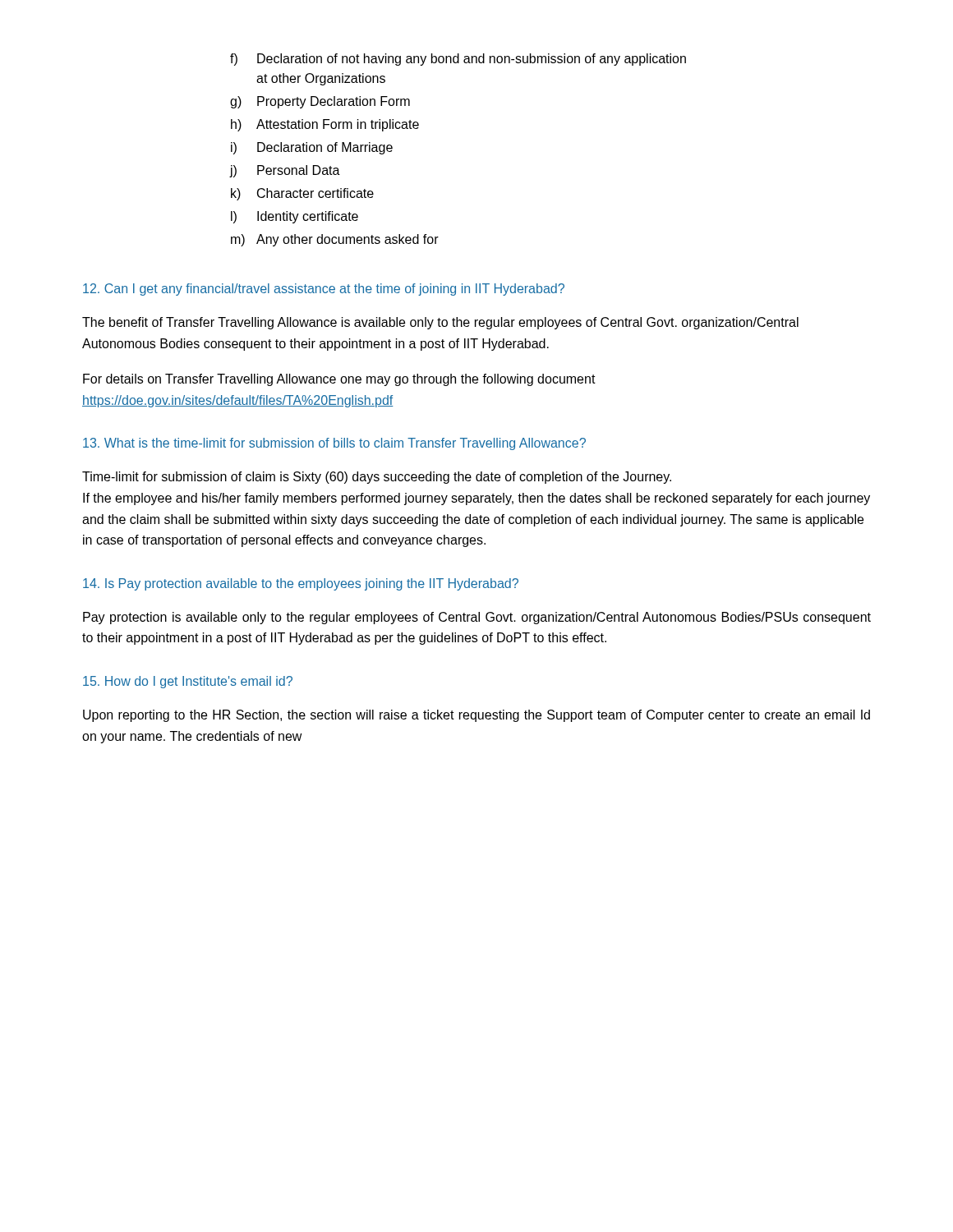
Task: Locate the section header that opens with "12. Can I"
Action: 324,289
